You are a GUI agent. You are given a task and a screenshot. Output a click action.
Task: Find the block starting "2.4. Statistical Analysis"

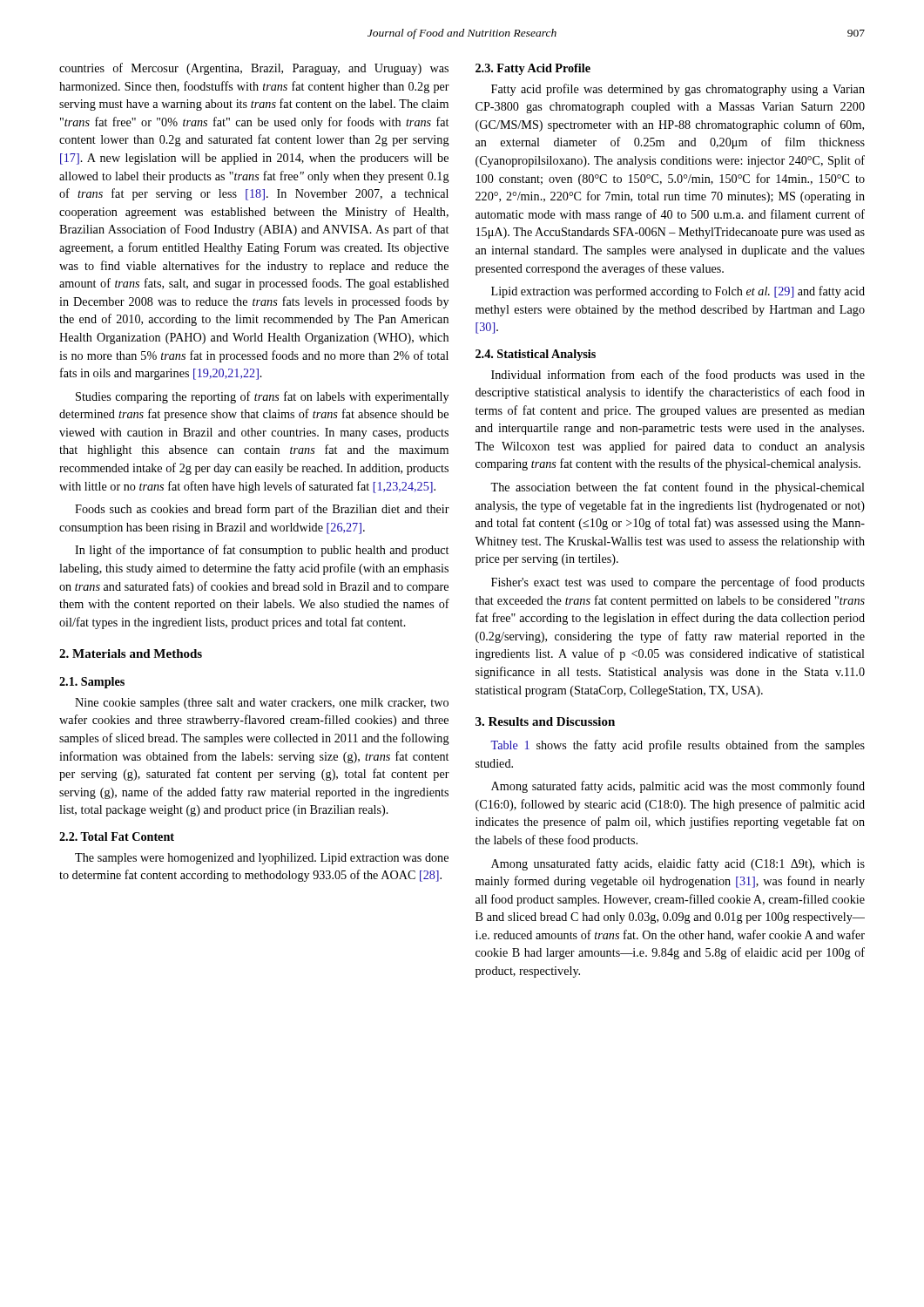click(x=535, y=354)
